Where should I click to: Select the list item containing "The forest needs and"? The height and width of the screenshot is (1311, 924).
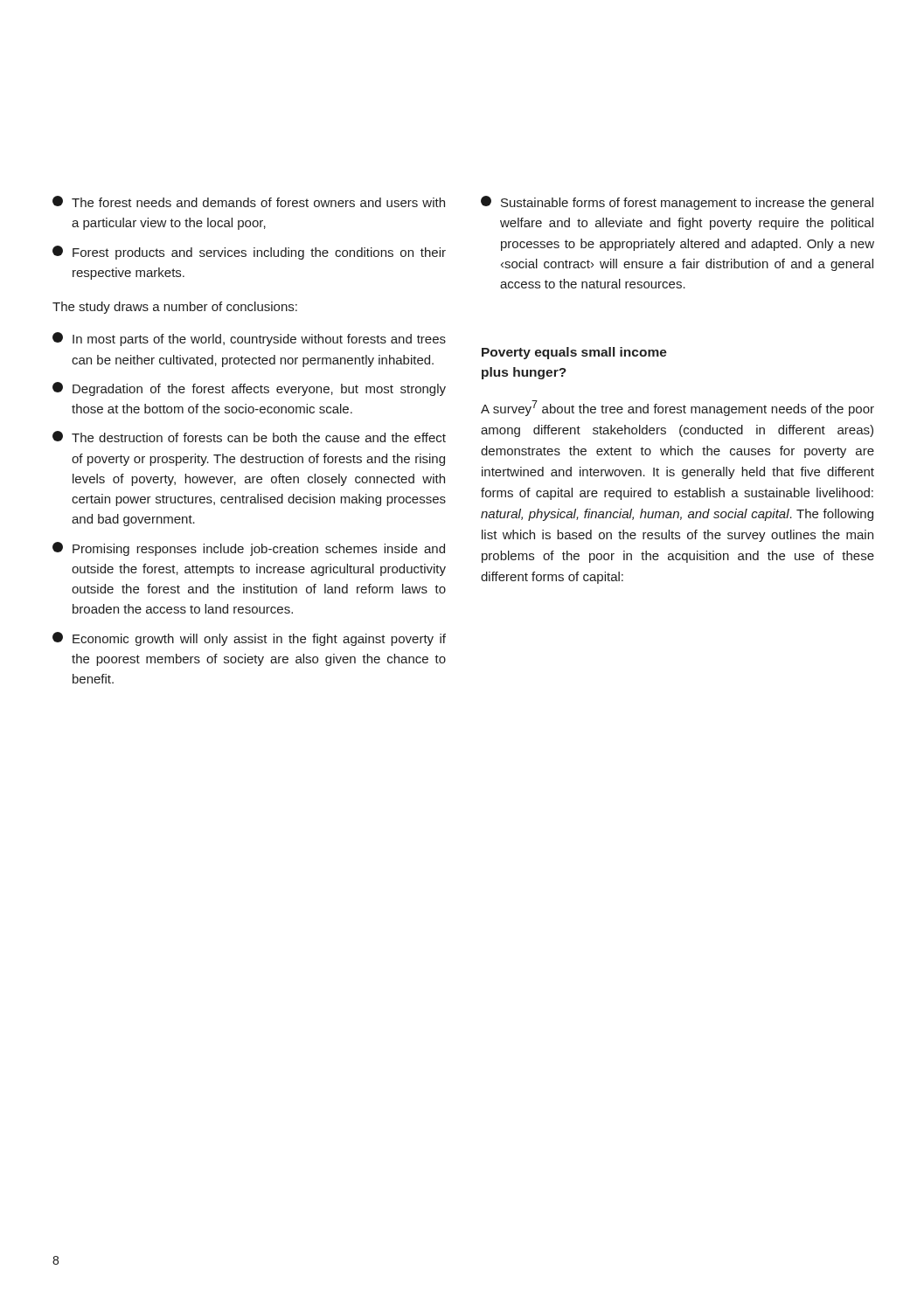pos(249,213)
